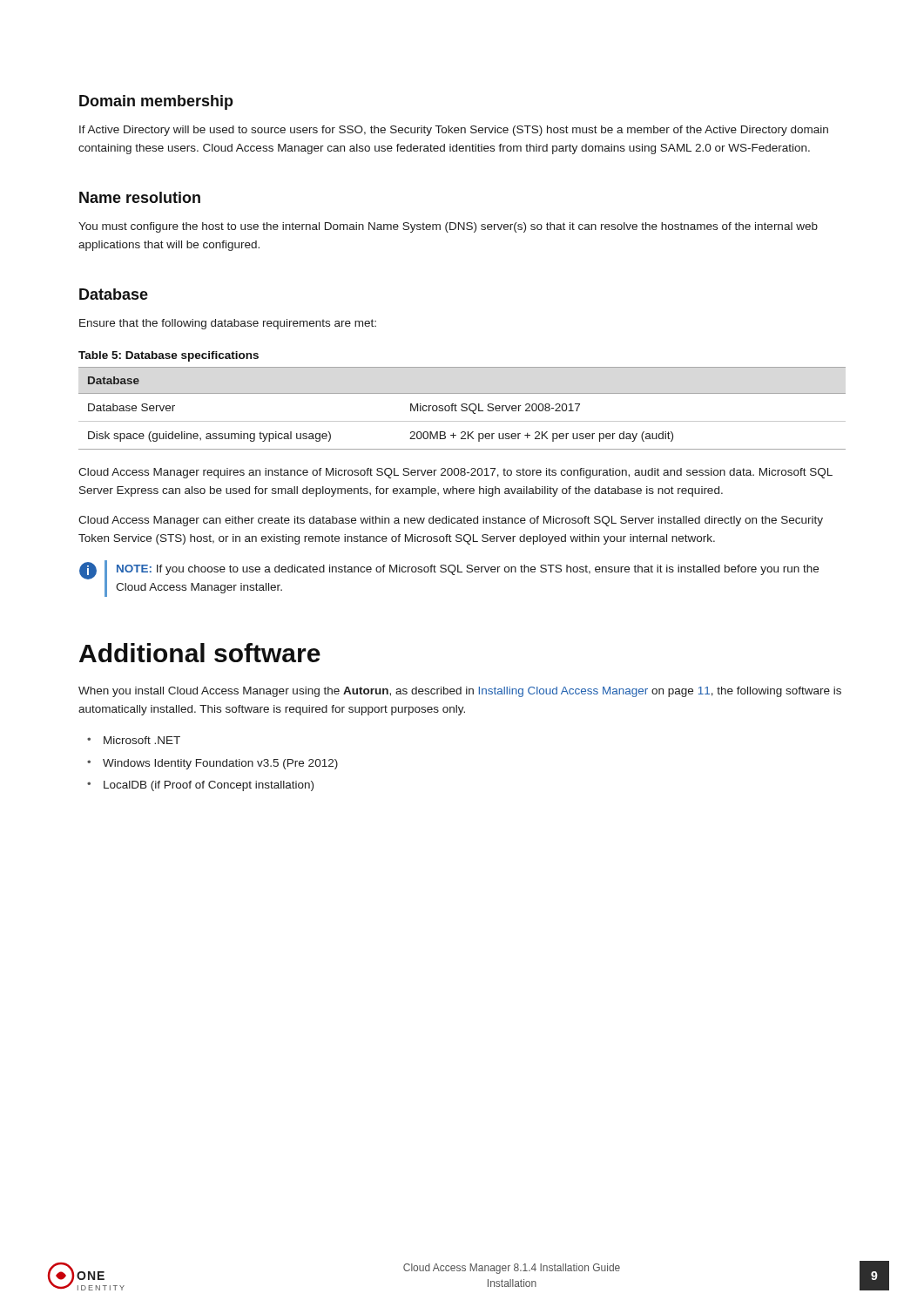Click the passage that begins "i NOTE: If you choose to use"
This screenshot has width=924, height=1307.
tap(462, 579)
